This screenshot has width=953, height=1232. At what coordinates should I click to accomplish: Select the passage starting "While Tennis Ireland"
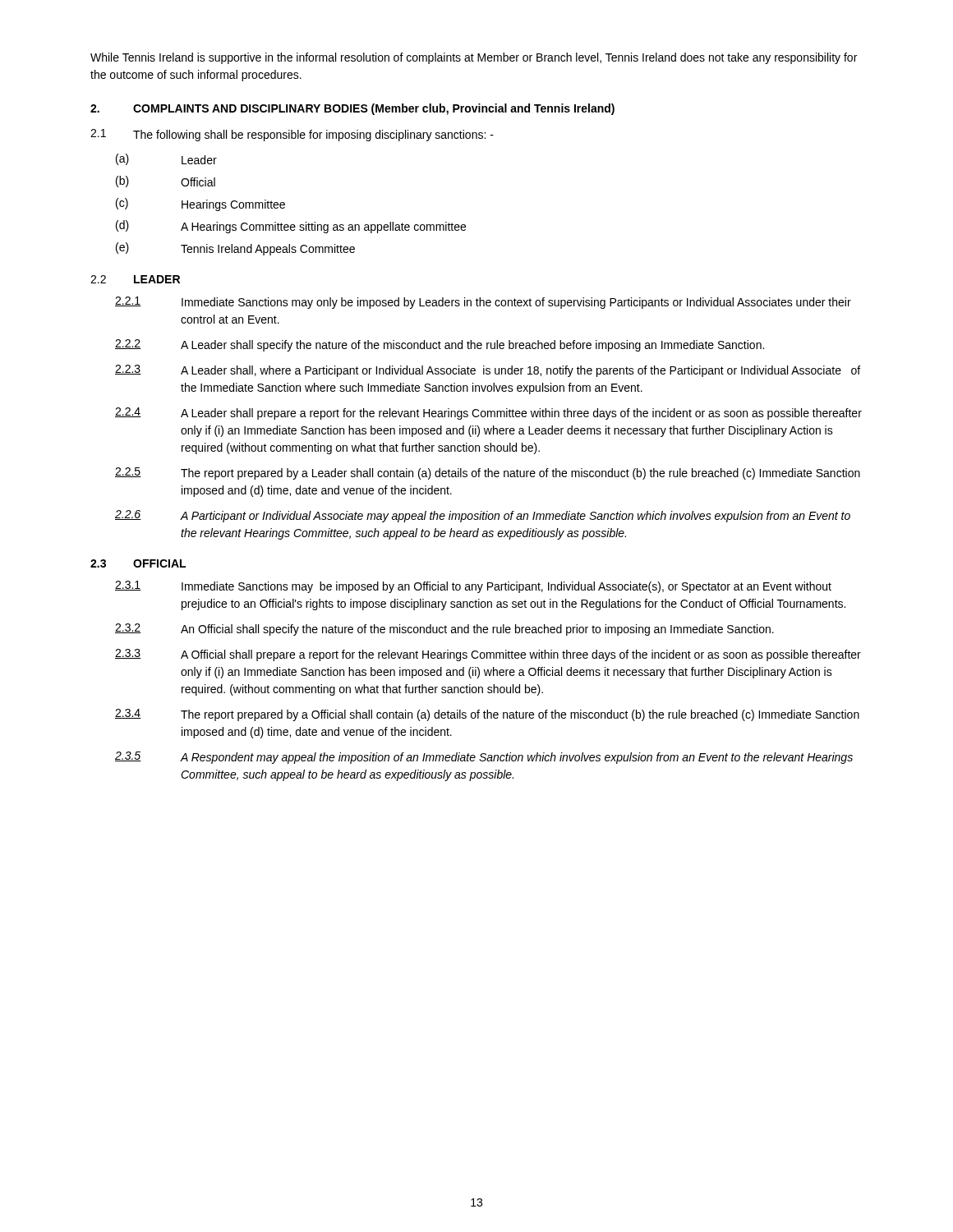pyautogui.click(x=474, y=66)
